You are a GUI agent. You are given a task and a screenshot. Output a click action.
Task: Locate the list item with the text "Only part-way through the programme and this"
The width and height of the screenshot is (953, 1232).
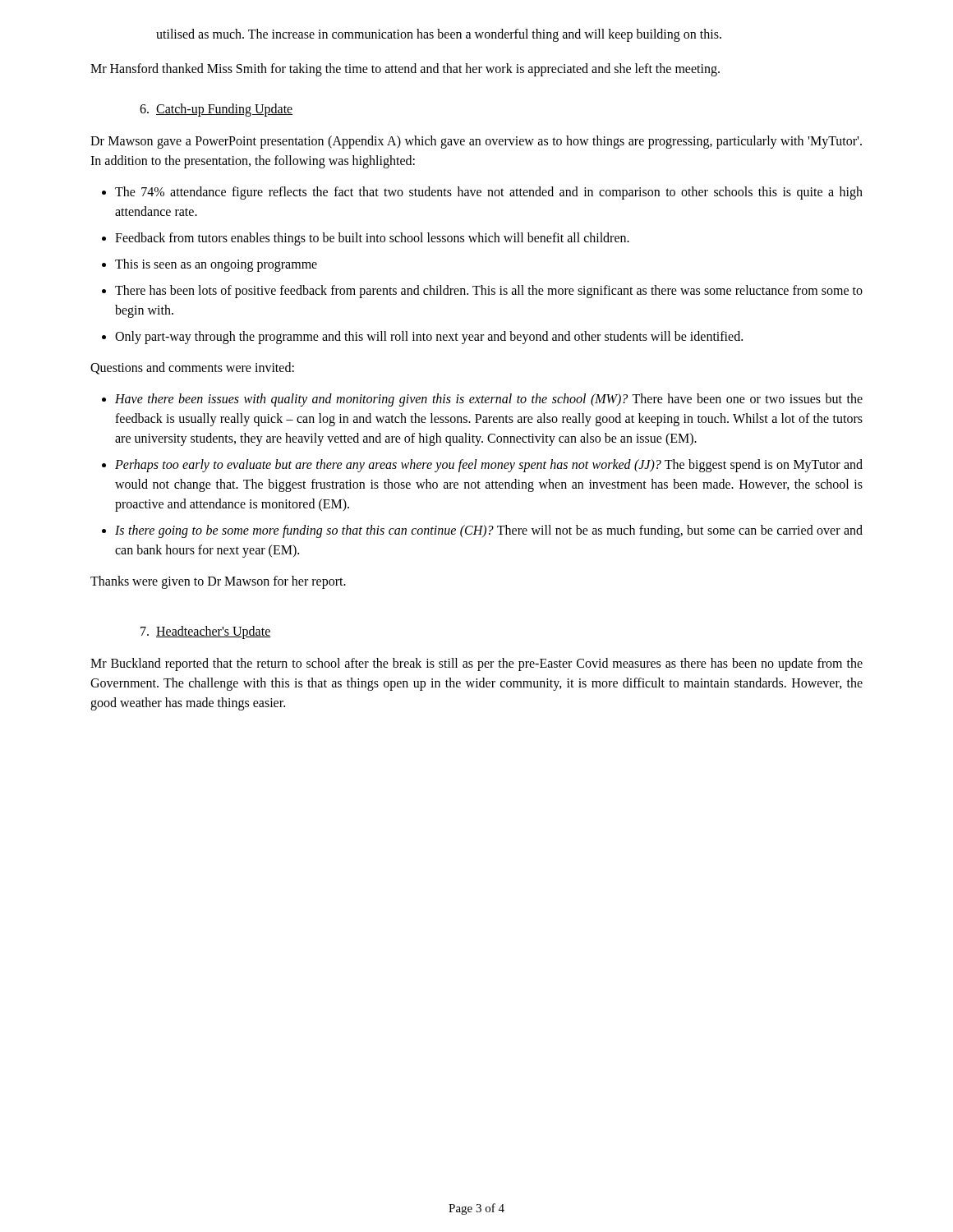tap(489, 337)
